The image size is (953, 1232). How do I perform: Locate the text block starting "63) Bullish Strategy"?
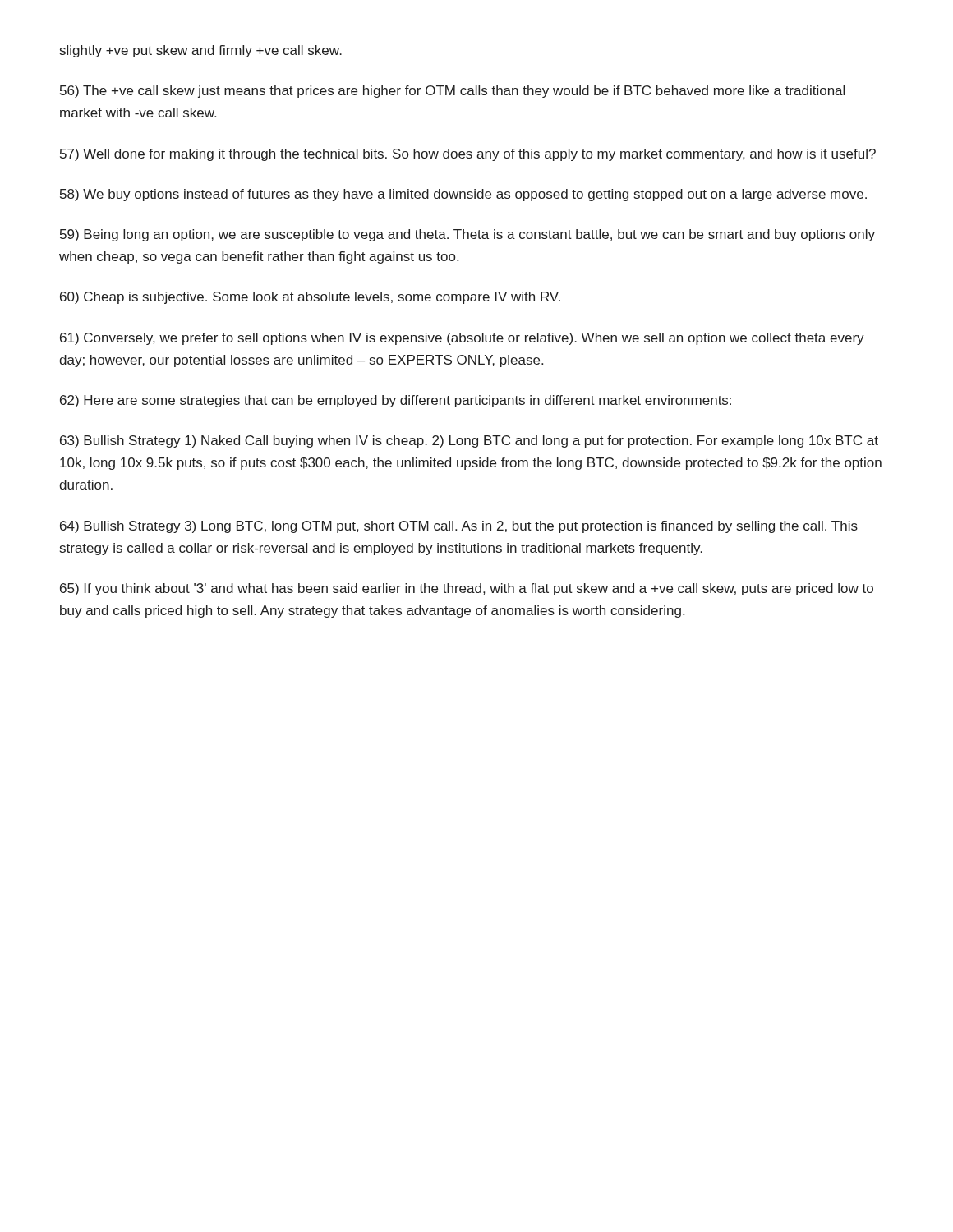click(x=471, y=463)
